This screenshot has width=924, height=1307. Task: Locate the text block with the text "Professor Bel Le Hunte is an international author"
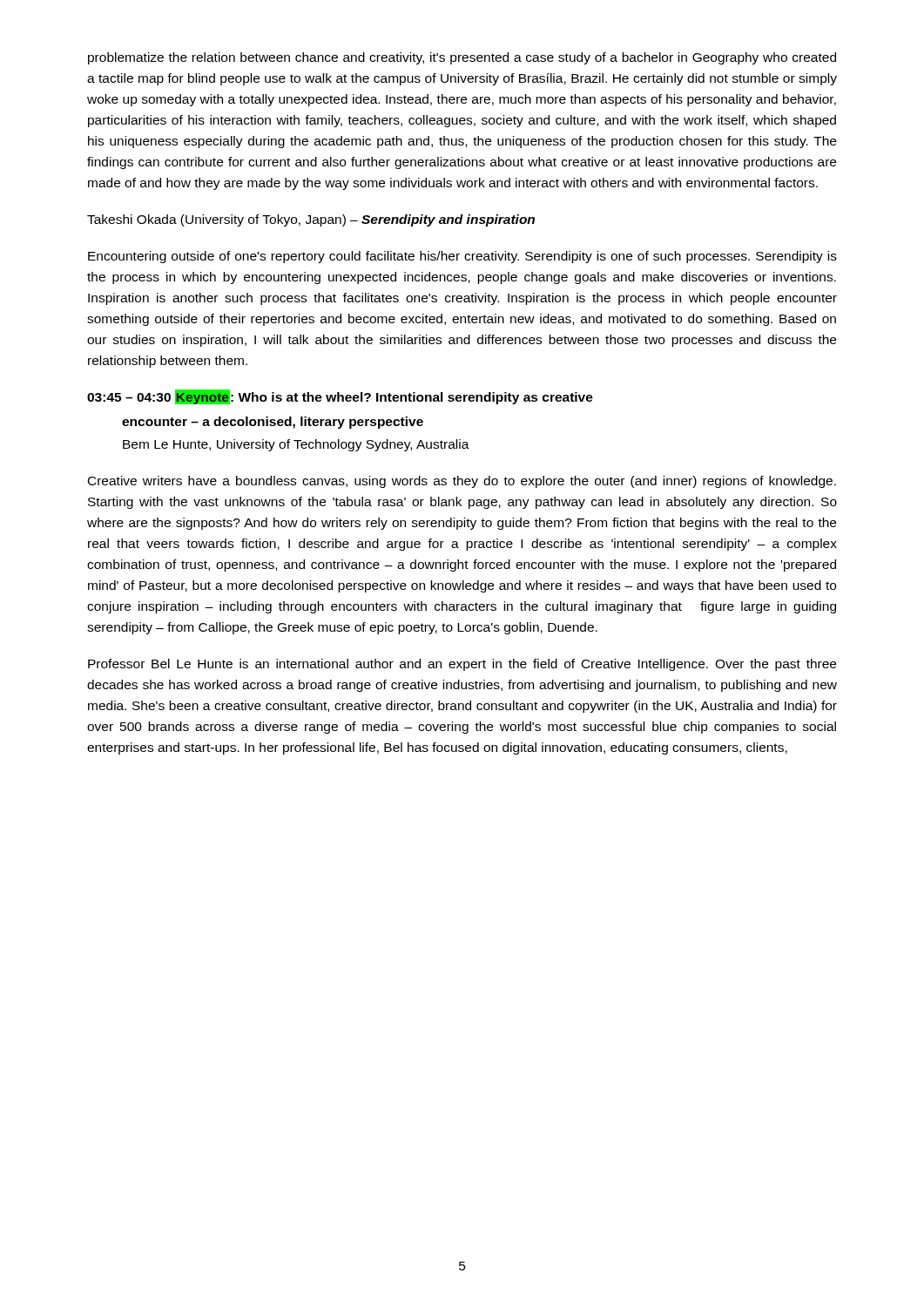tap(462, 706)
